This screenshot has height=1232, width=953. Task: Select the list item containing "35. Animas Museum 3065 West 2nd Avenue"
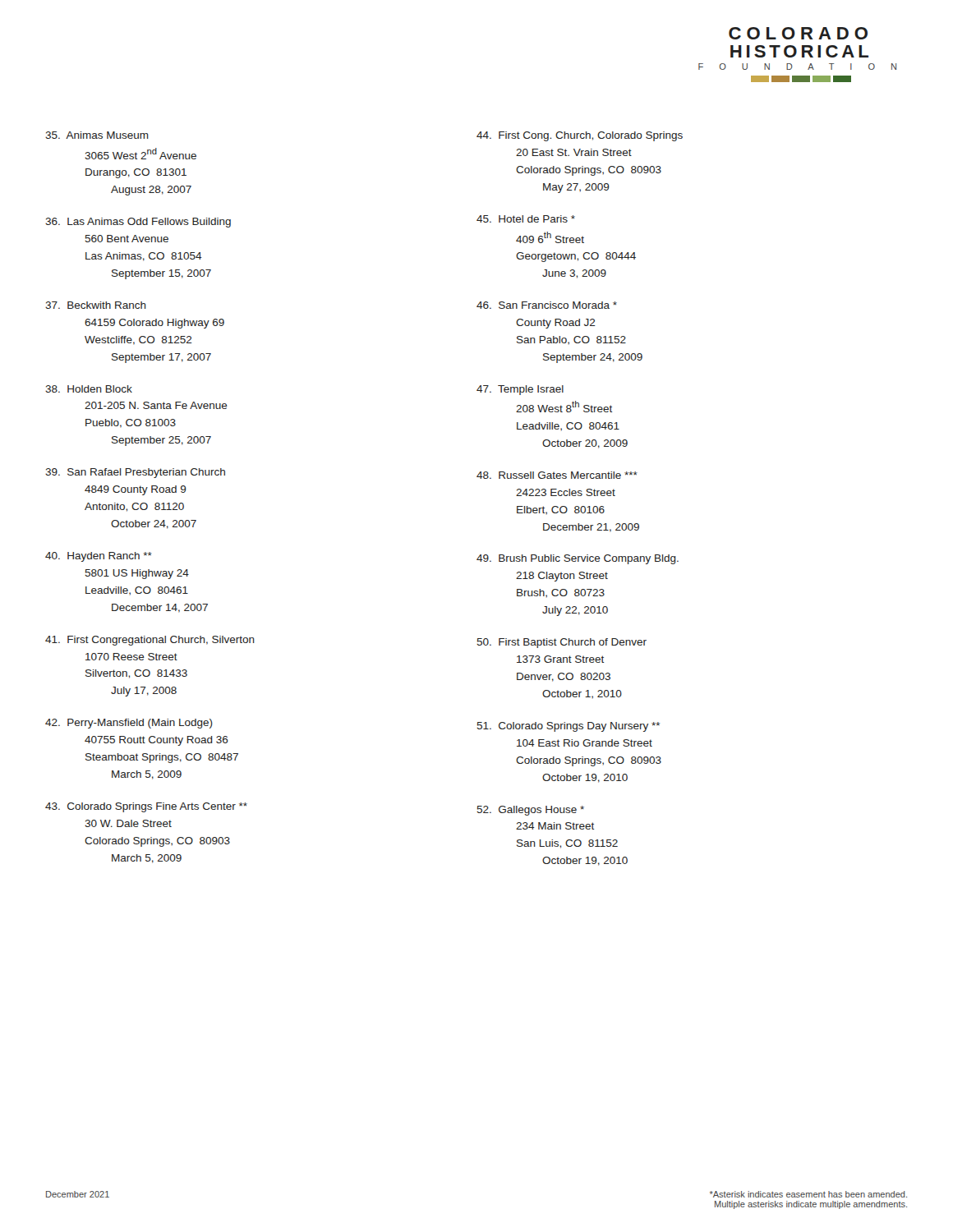coord(97,135)
